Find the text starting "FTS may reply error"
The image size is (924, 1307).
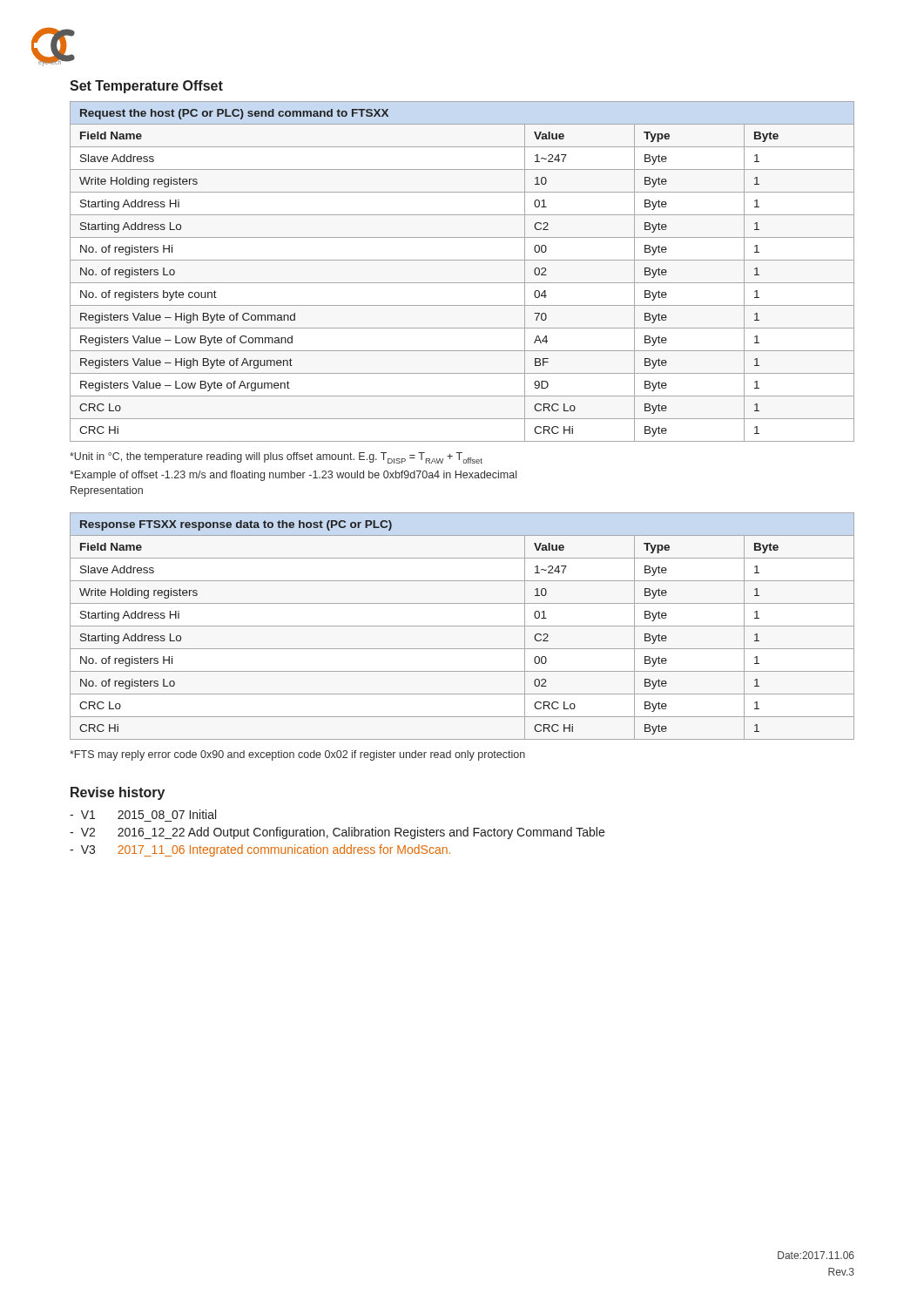[297, 754]
